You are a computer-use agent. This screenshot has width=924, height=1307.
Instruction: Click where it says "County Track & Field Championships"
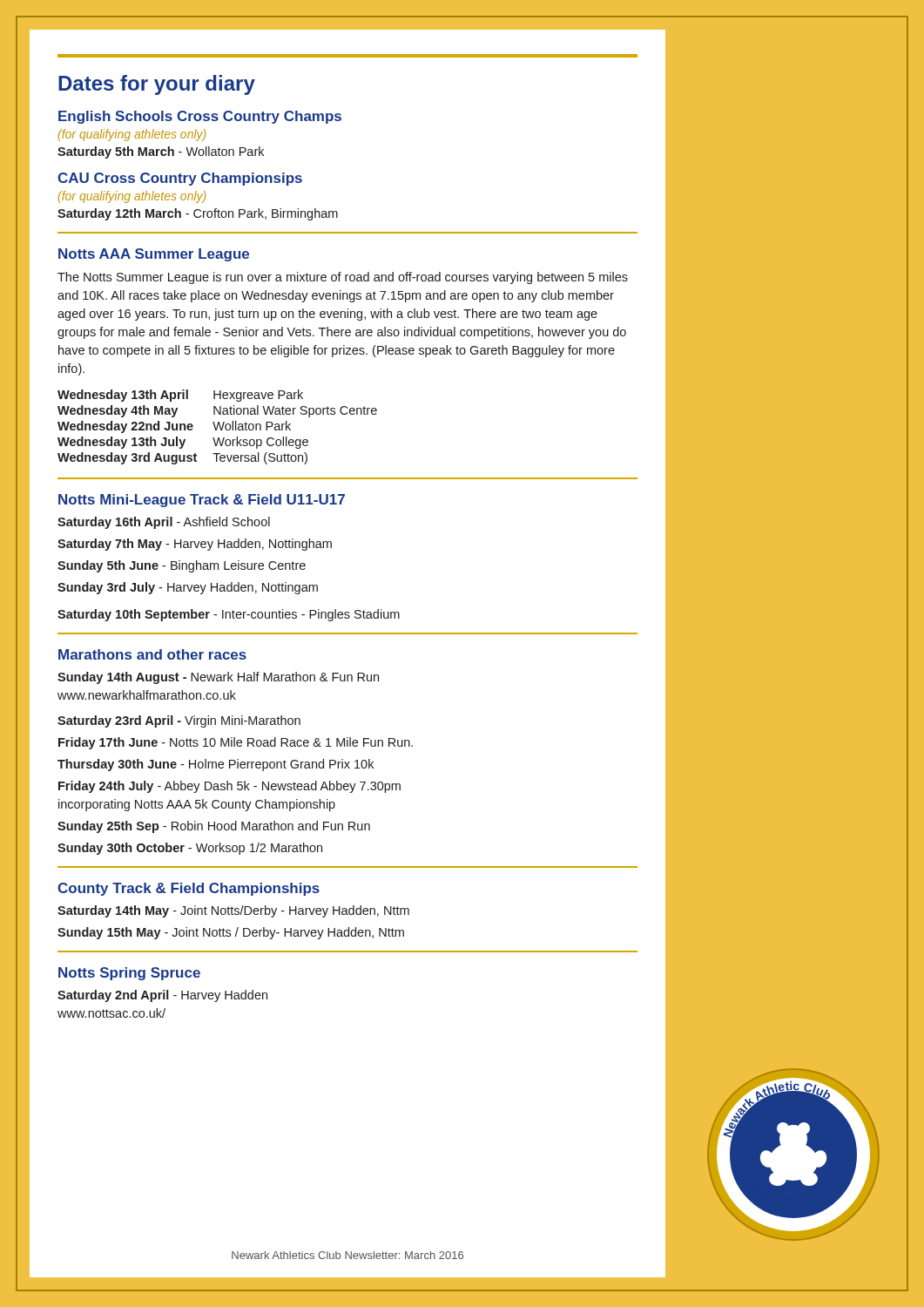coord(189,889)
